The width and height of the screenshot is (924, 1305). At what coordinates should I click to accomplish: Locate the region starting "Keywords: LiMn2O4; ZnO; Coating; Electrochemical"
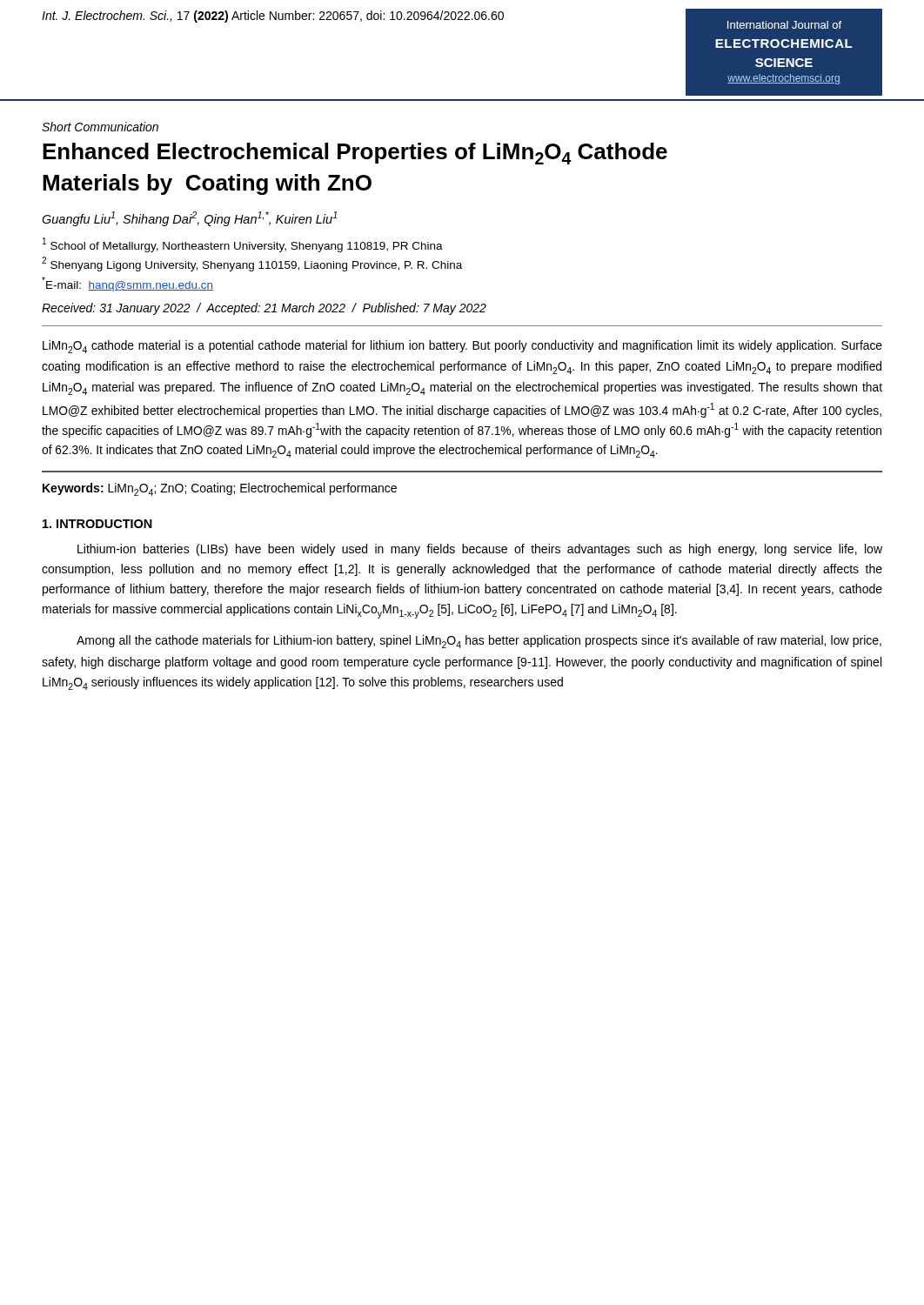[x=219, y=490]
